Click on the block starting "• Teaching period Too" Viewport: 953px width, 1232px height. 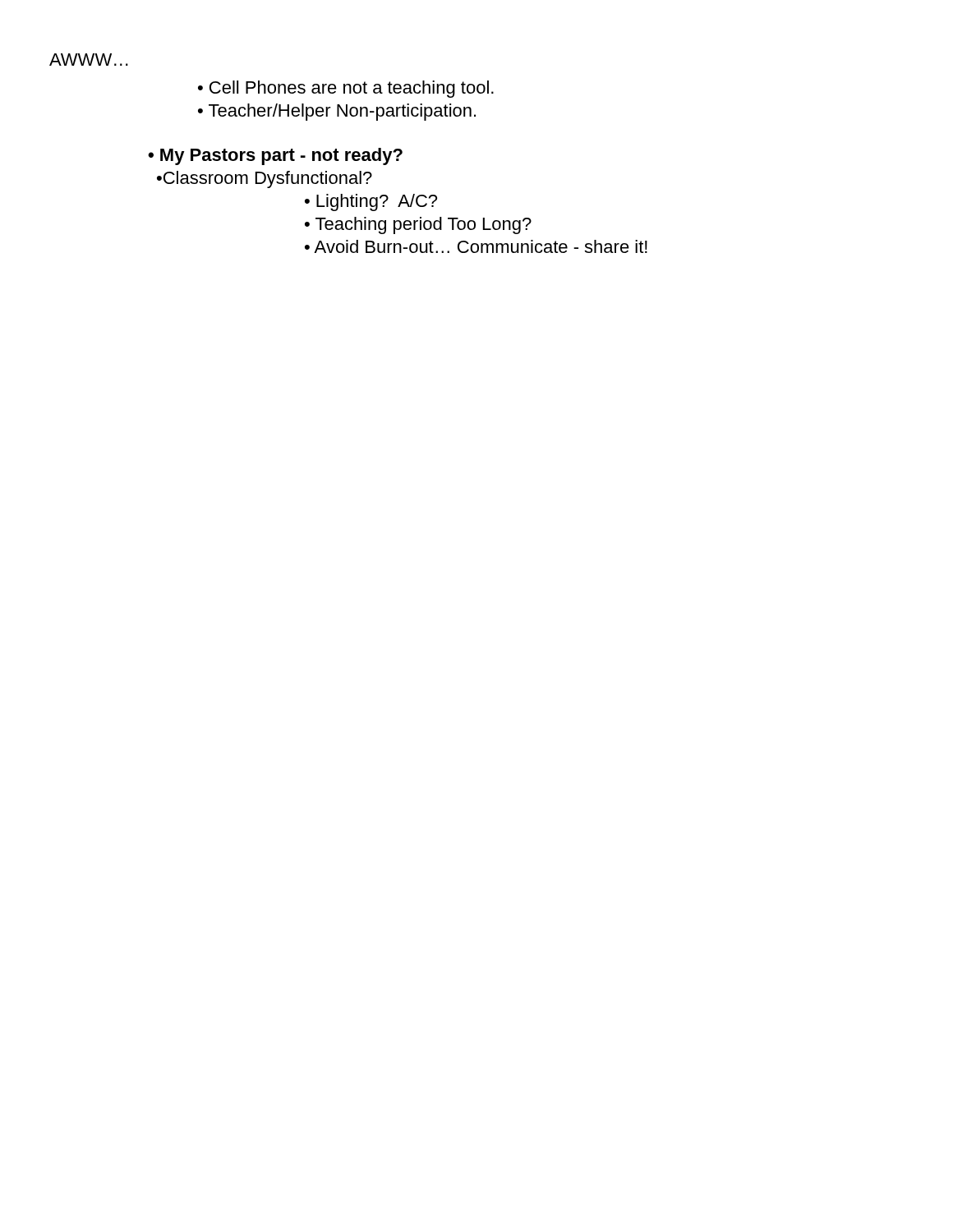[x=418, y=224]
